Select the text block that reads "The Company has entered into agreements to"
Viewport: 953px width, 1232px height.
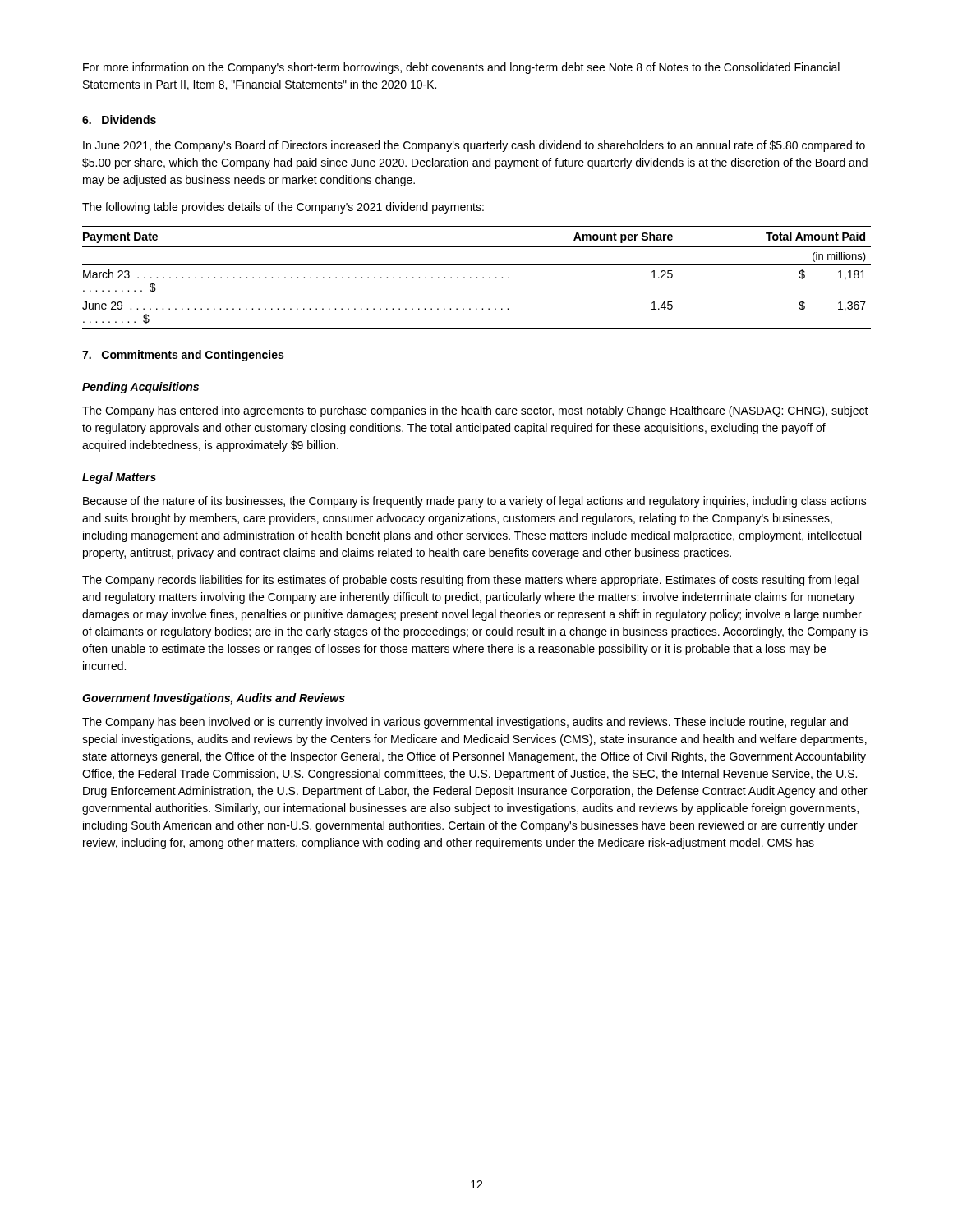(x=476, y=428)
